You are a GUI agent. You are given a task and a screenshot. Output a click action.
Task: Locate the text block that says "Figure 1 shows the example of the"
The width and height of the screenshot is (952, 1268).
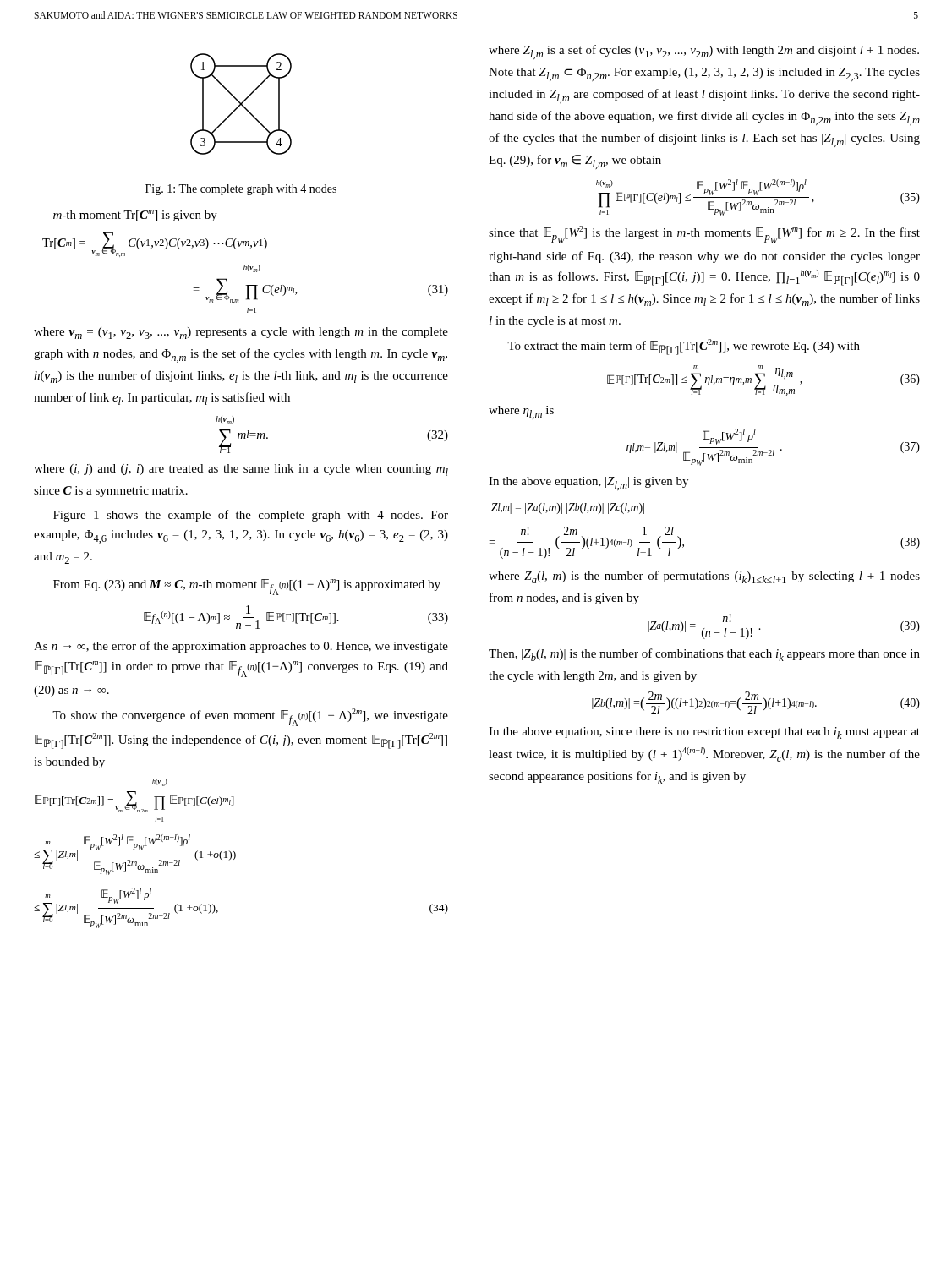(241, 537)
